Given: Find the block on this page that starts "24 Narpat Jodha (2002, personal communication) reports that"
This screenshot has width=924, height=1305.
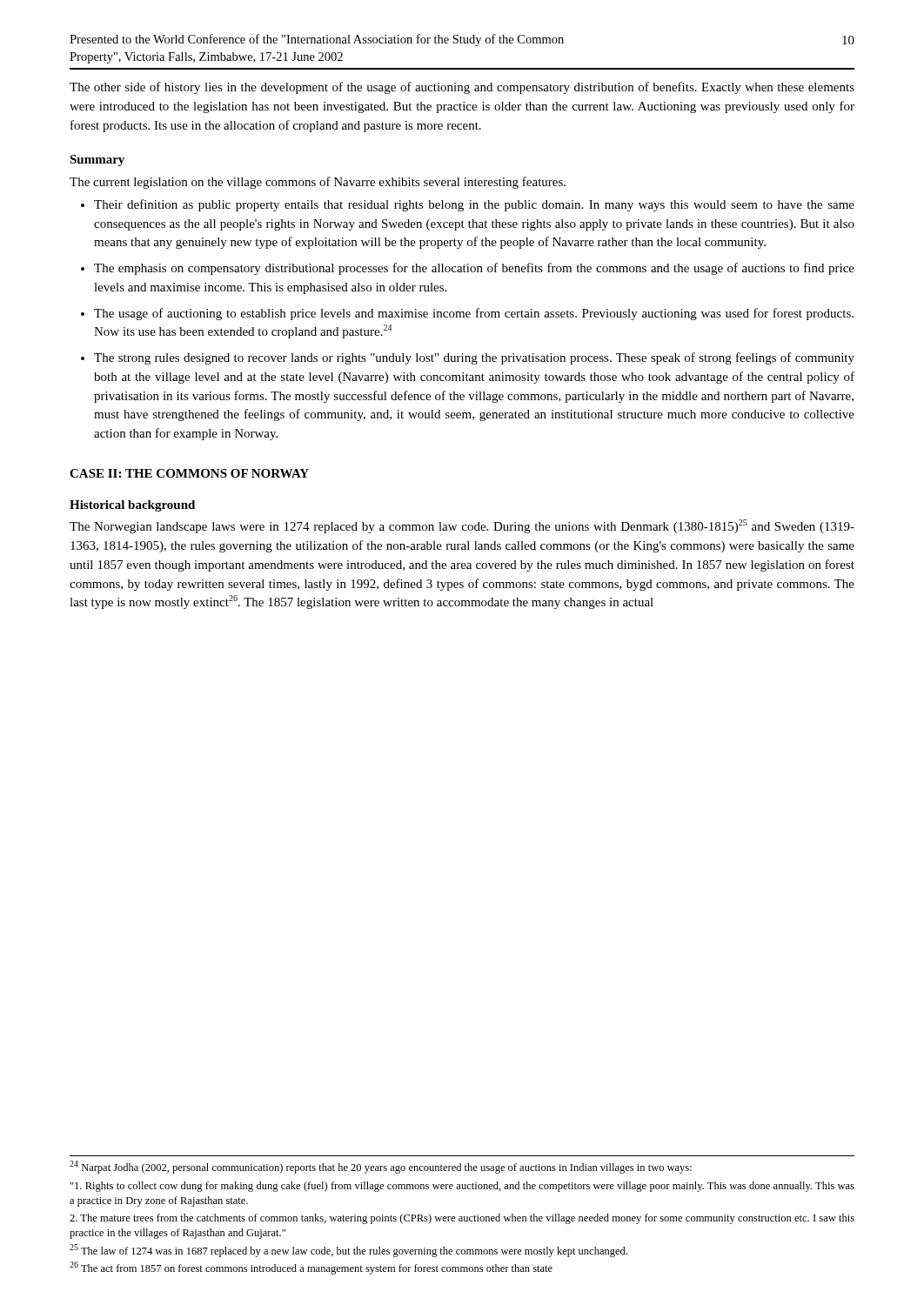Looking at the screenshot, I should click(x=381, y=1167).
